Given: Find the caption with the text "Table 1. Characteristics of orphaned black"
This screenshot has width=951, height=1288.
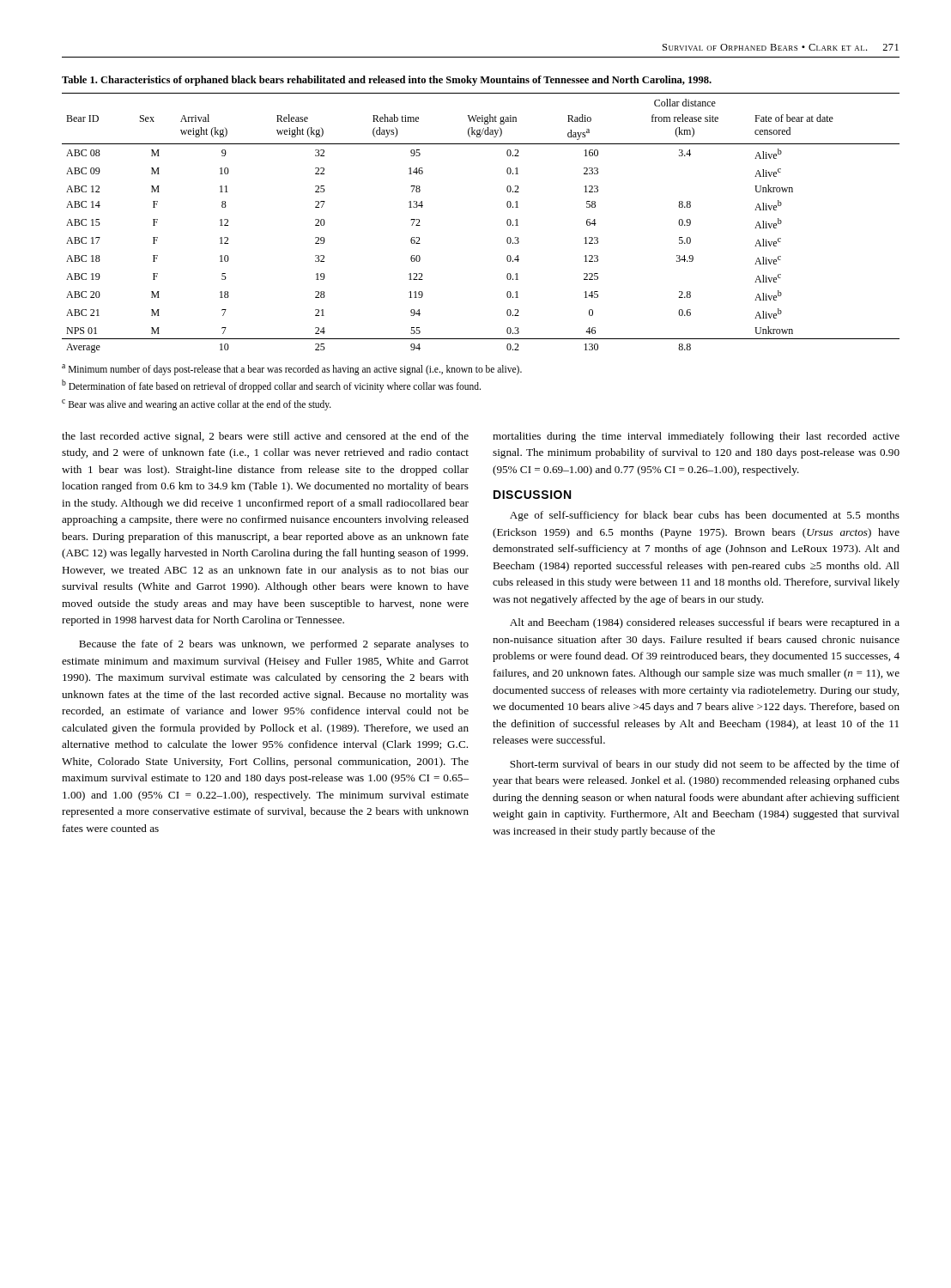Looking at the screenshot, I should click(x=387, y=80).
